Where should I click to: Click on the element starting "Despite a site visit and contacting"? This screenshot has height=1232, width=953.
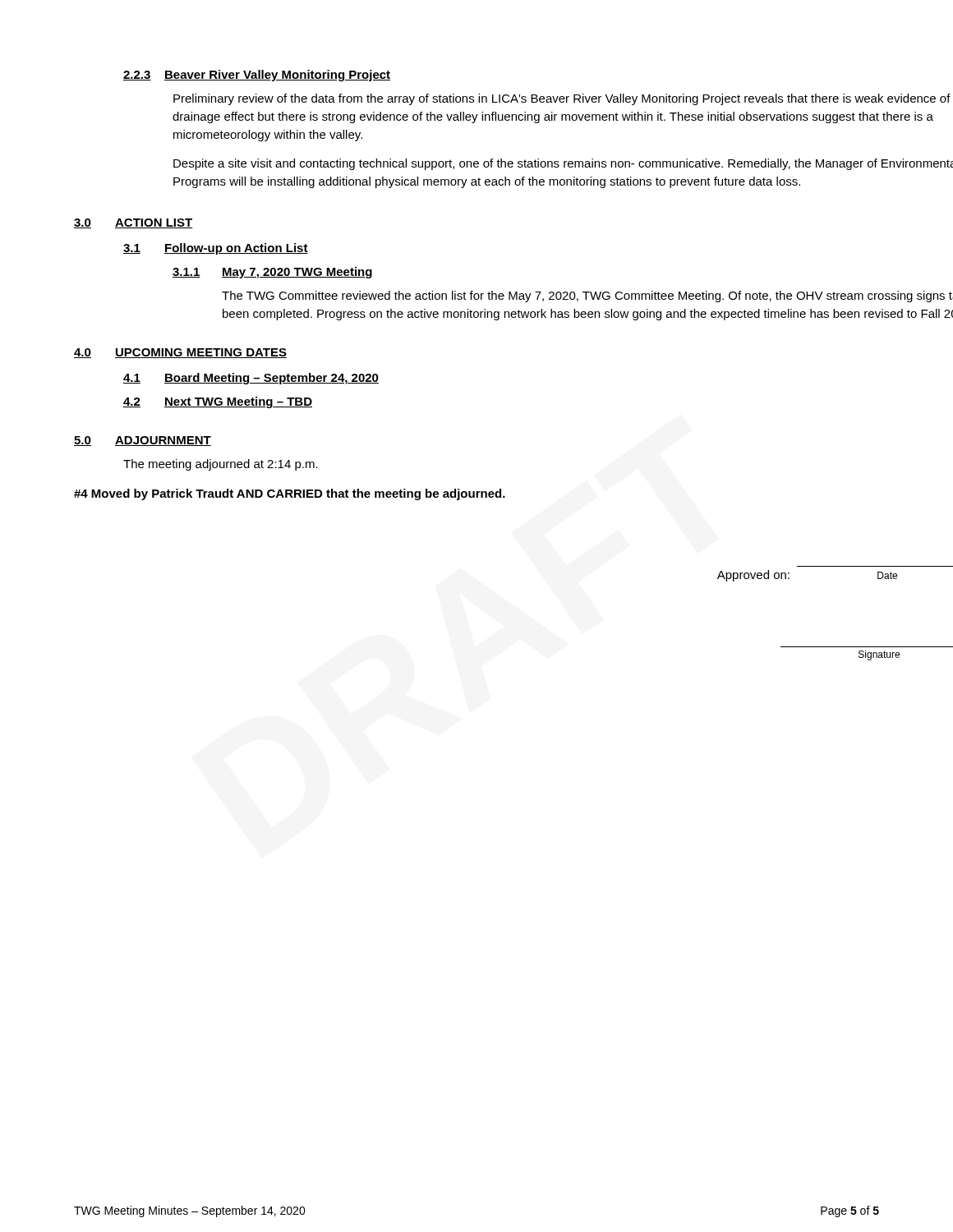point(563,172)
